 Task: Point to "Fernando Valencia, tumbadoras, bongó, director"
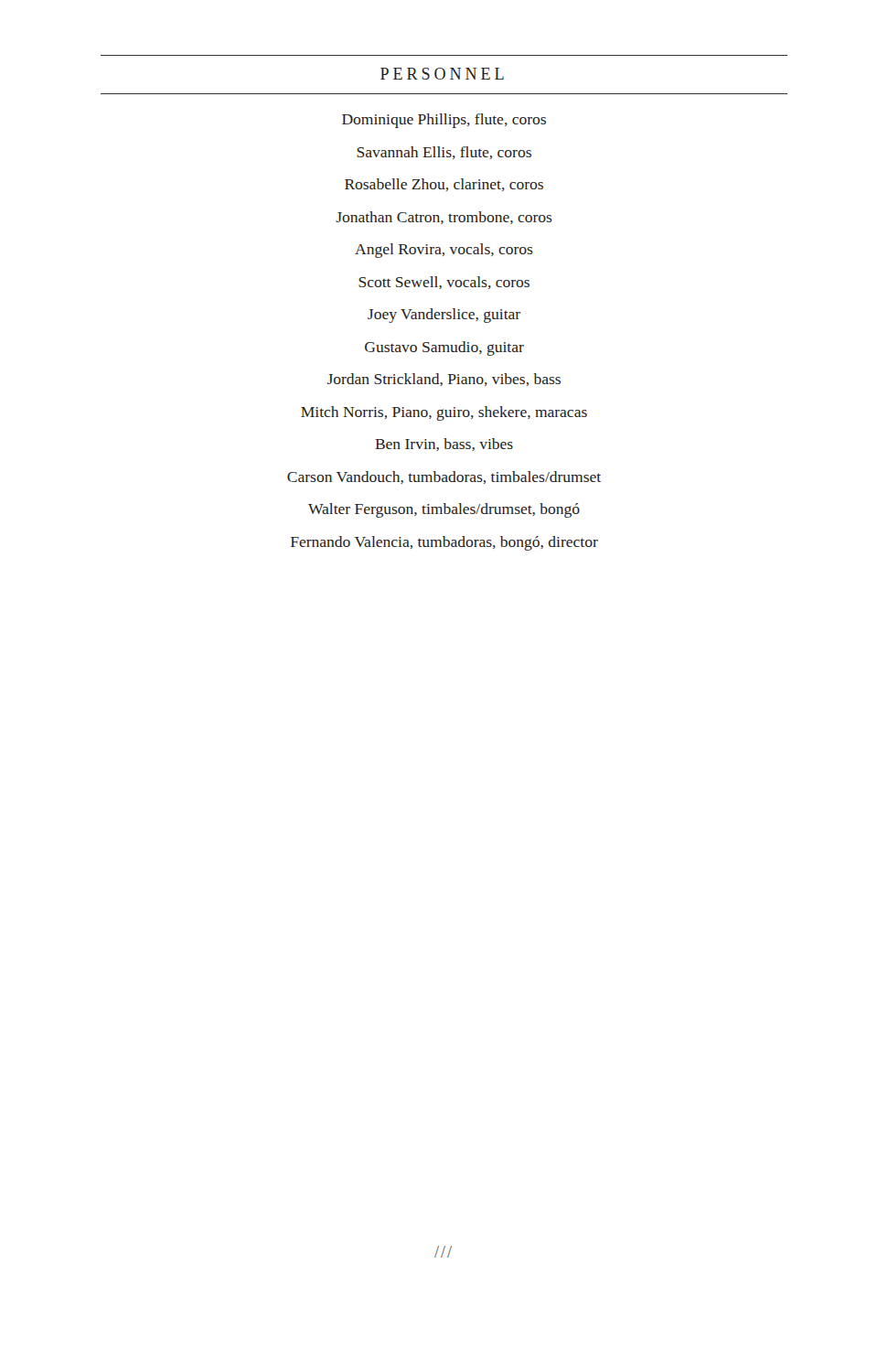tap(444, 541)
